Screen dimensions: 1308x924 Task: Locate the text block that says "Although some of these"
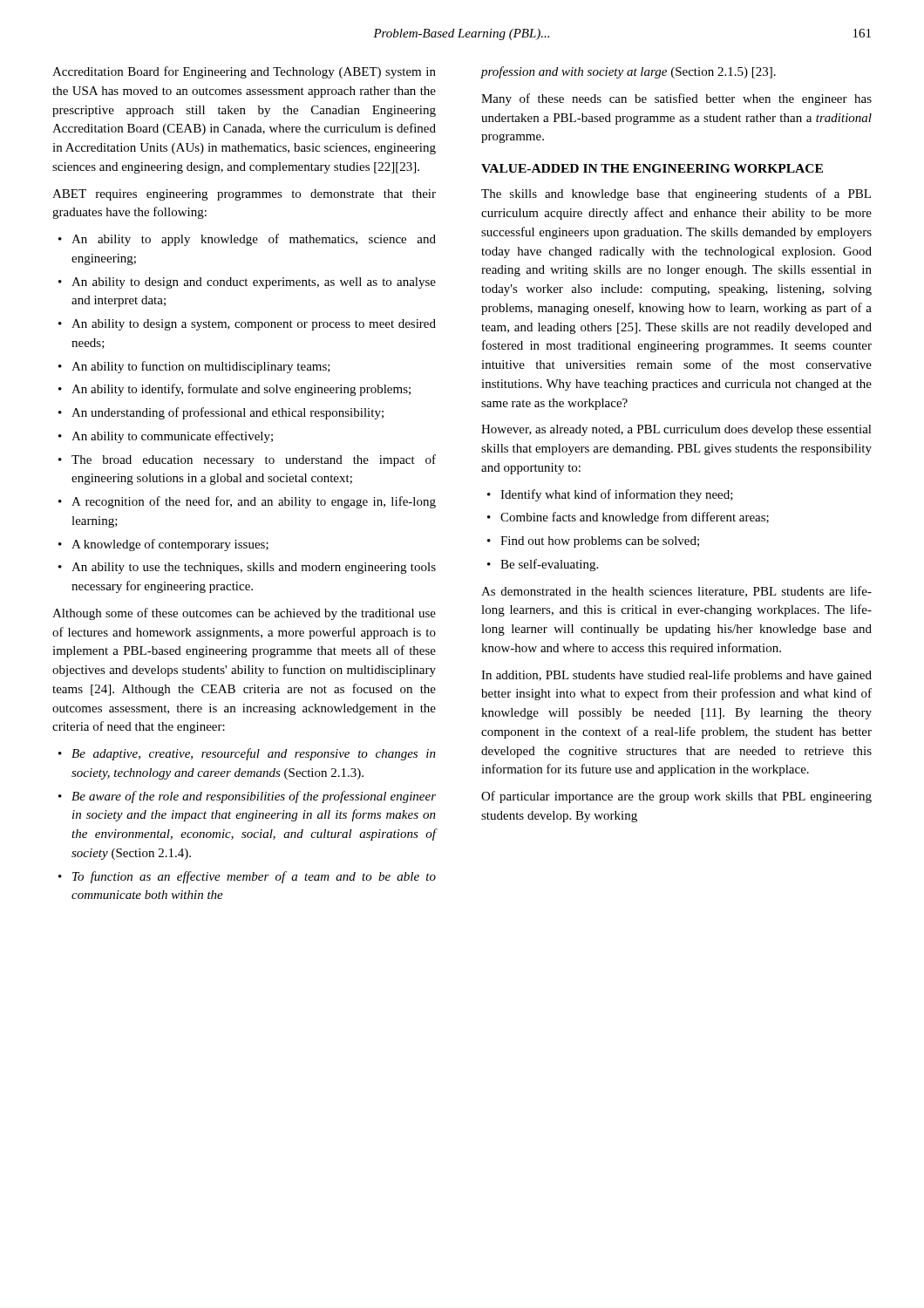coord(244,670)
